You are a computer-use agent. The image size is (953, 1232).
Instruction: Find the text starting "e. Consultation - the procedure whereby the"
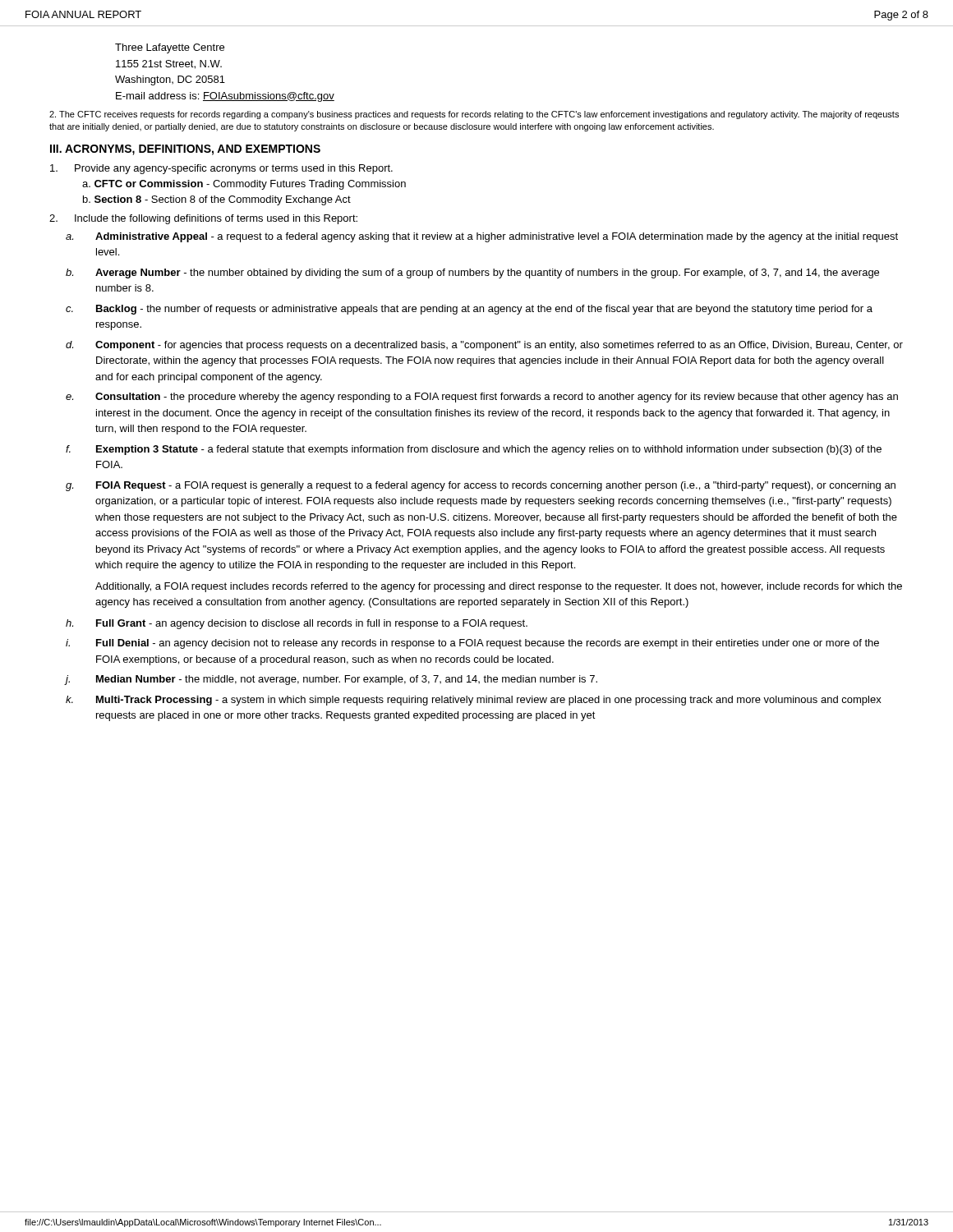476,413
